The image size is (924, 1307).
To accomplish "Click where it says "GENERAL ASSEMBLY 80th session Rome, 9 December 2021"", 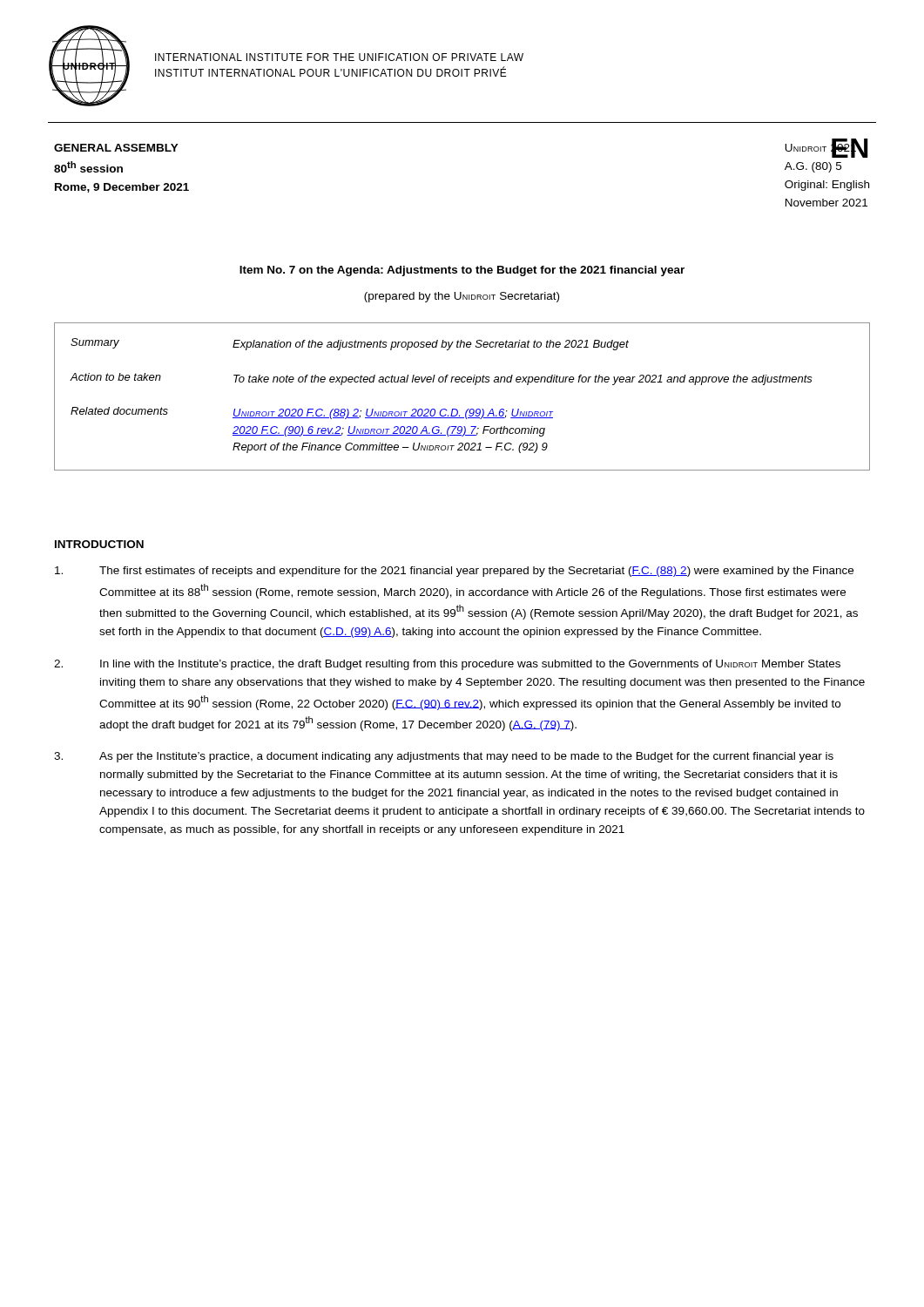I will [122, 167].
